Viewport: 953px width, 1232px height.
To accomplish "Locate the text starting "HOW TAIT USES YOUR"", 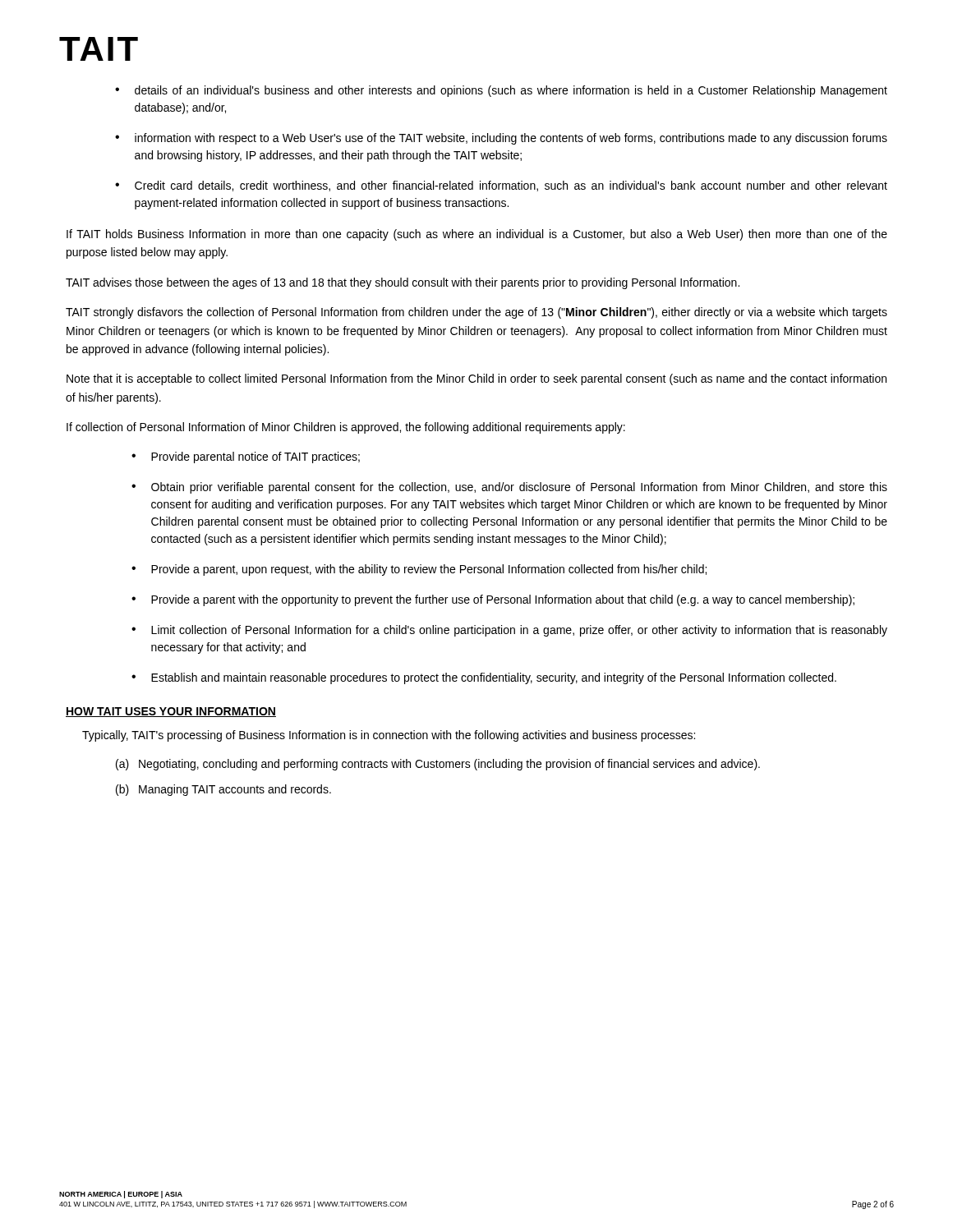I will point(171,711).
